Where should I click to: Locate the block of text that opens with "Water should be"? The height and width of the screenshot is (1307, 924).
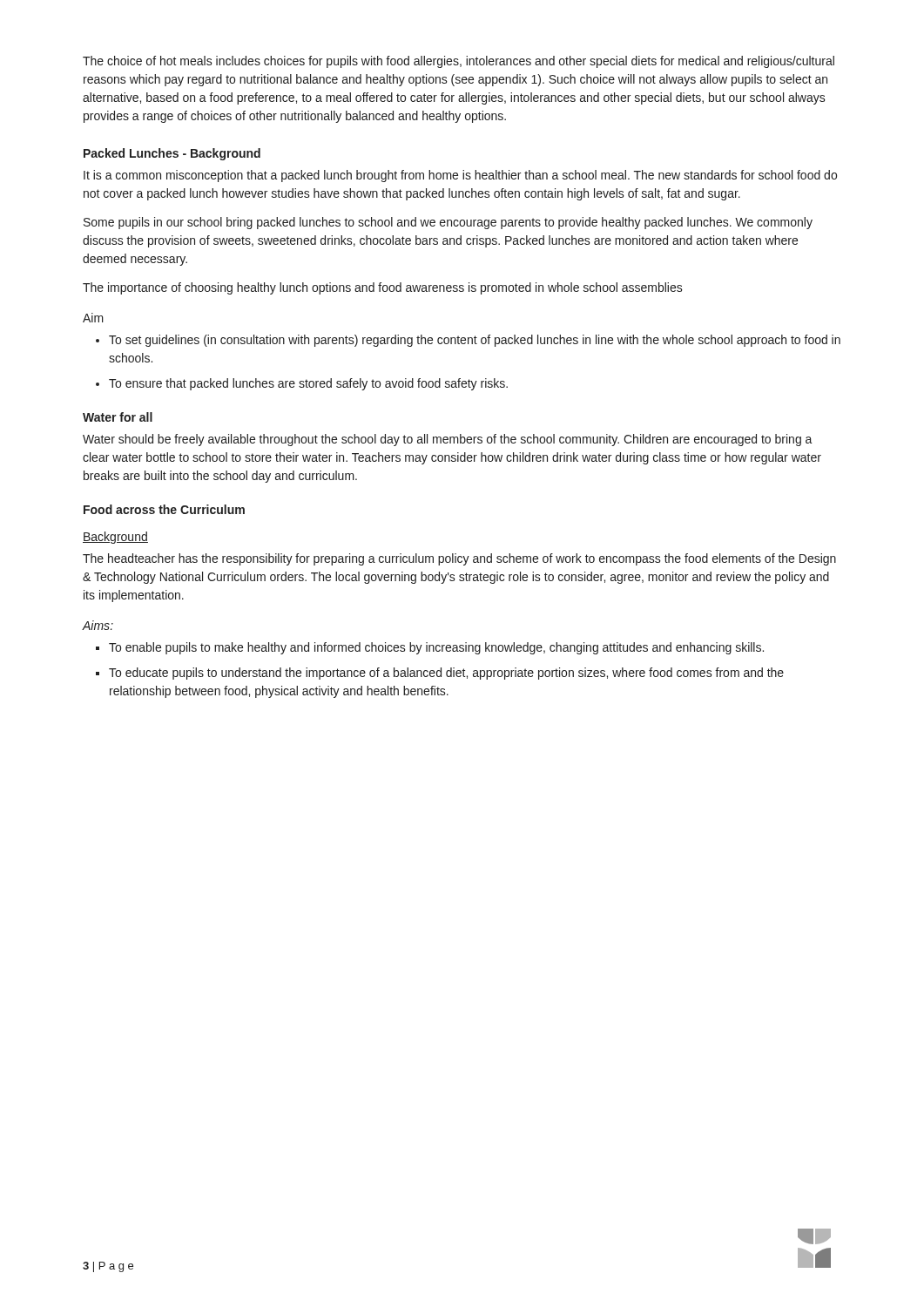tap(462, 458)
